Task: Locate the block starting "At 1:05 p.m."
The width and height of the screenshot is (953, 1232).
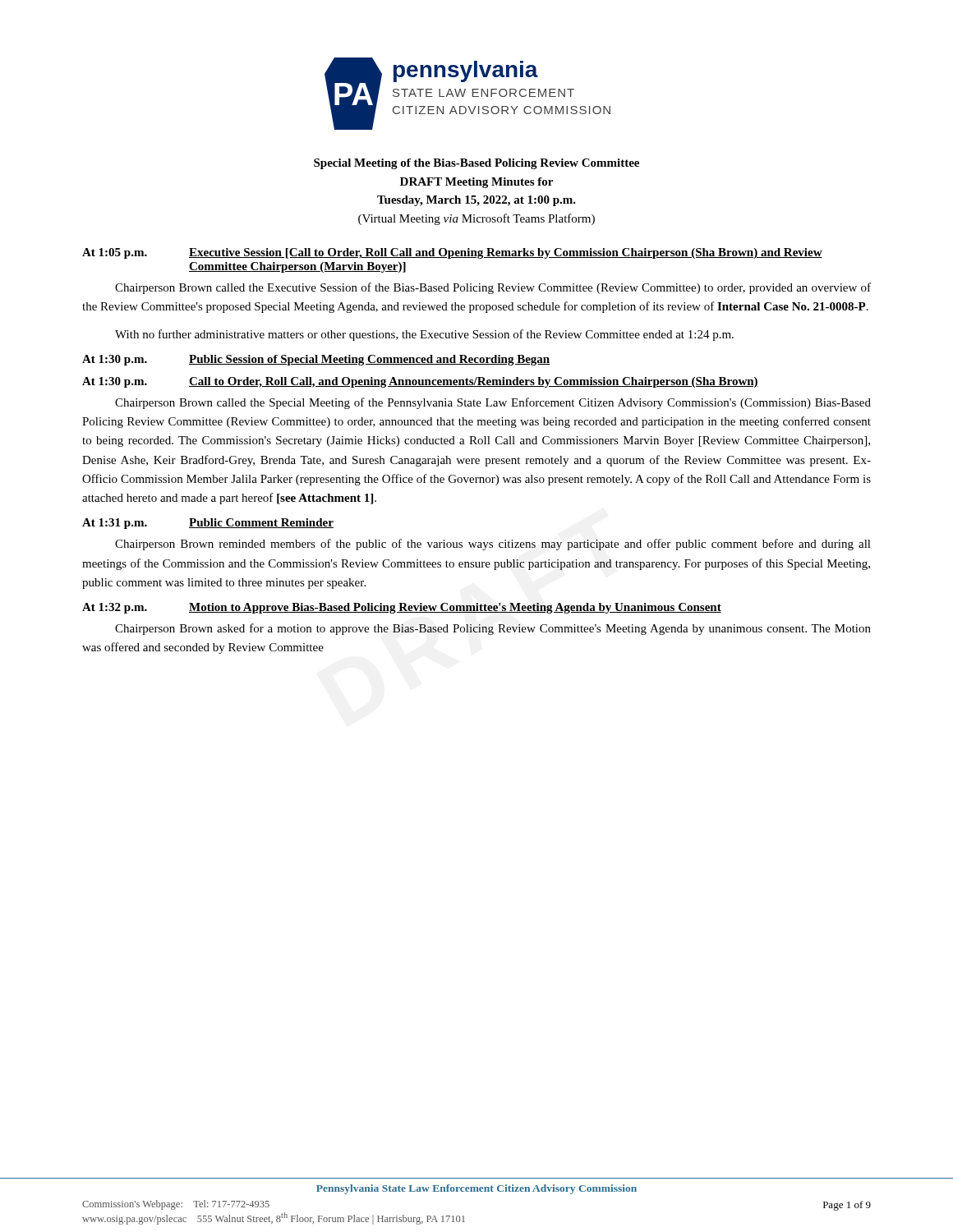Action: coord(476,260)
